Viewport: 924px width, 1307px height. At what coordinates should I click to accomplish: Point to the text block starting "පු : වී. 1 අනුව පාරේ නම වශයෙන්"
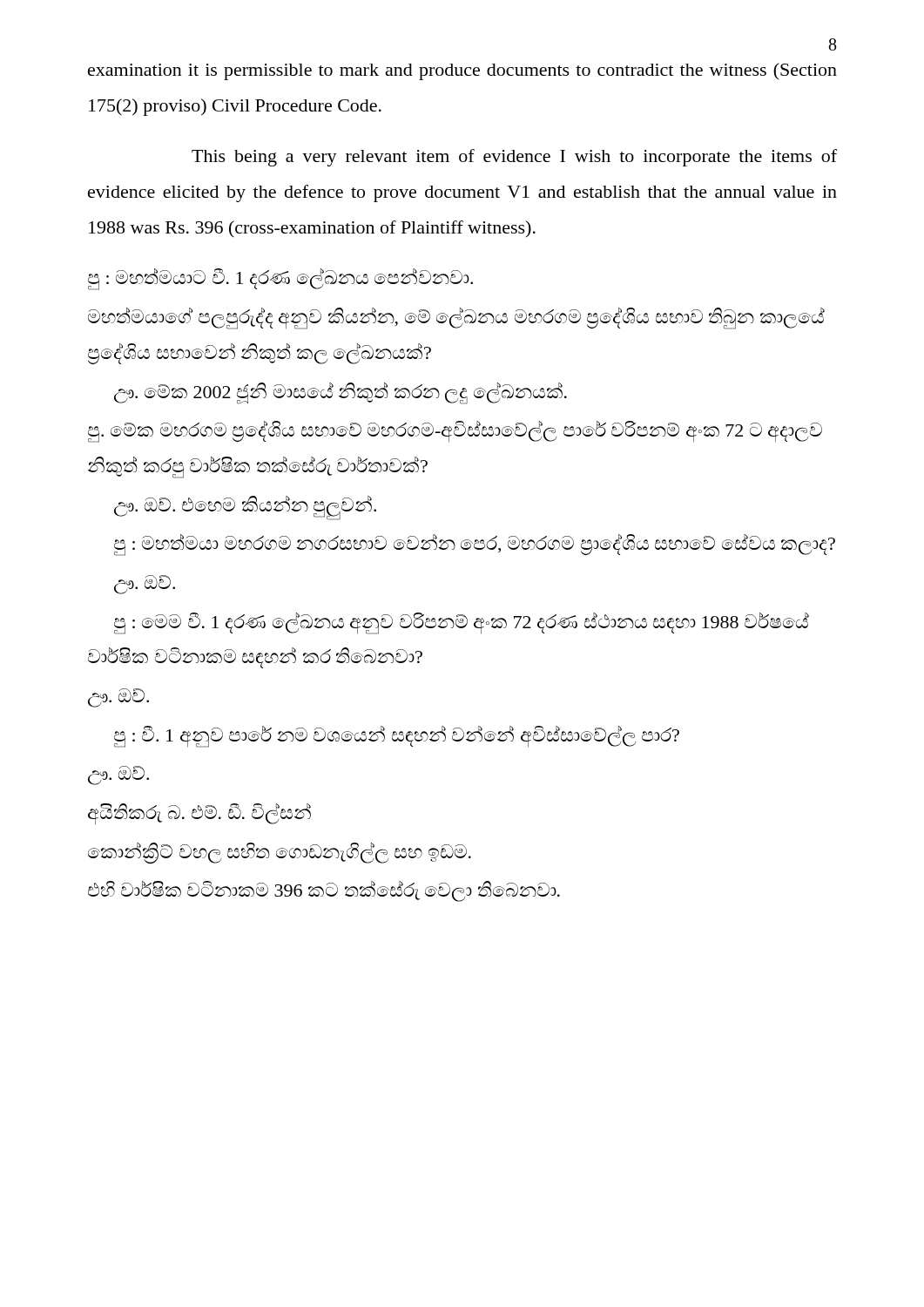[x=397, y=735]
